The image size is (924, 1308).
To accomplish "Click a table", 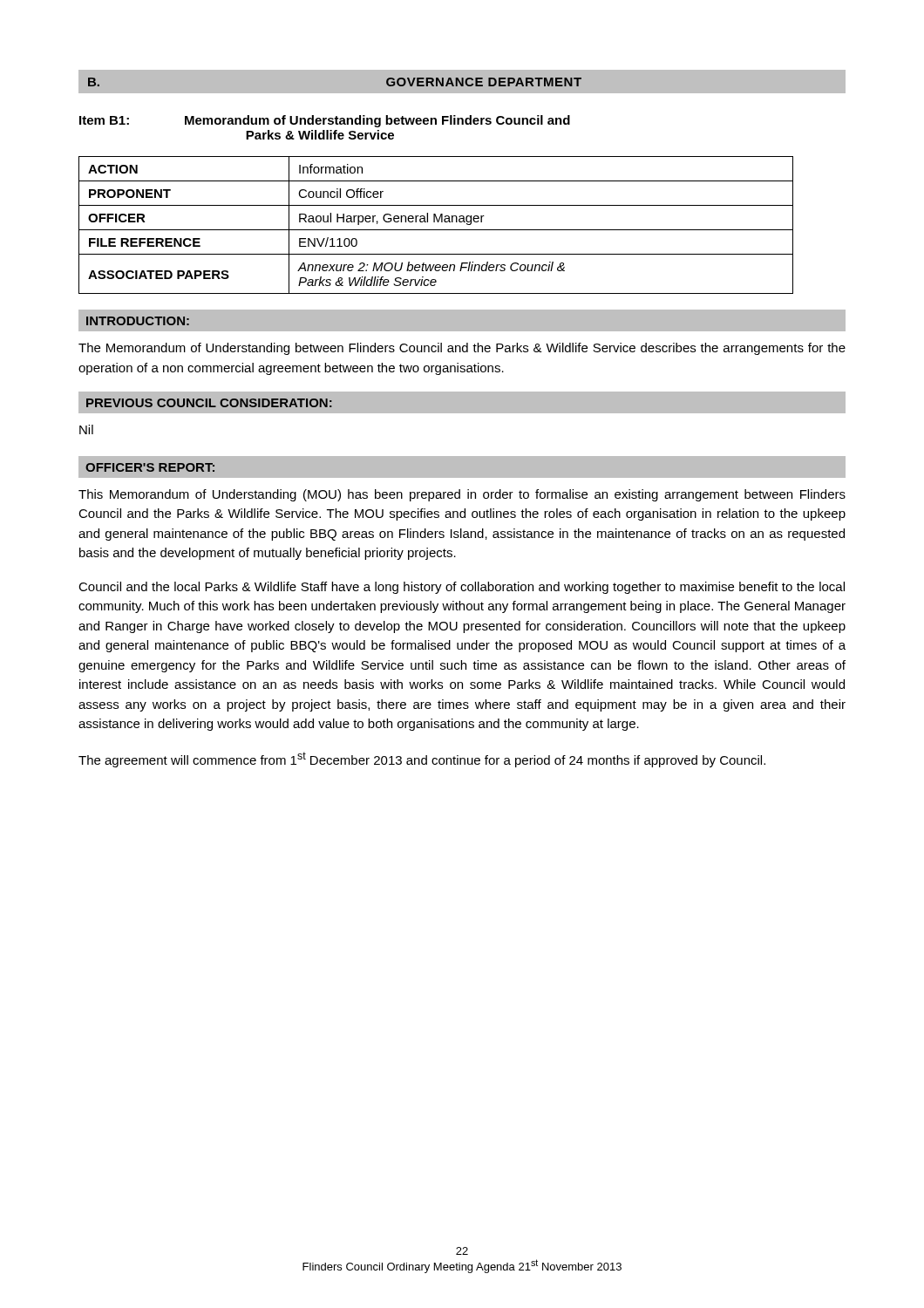I will point(462,225).
